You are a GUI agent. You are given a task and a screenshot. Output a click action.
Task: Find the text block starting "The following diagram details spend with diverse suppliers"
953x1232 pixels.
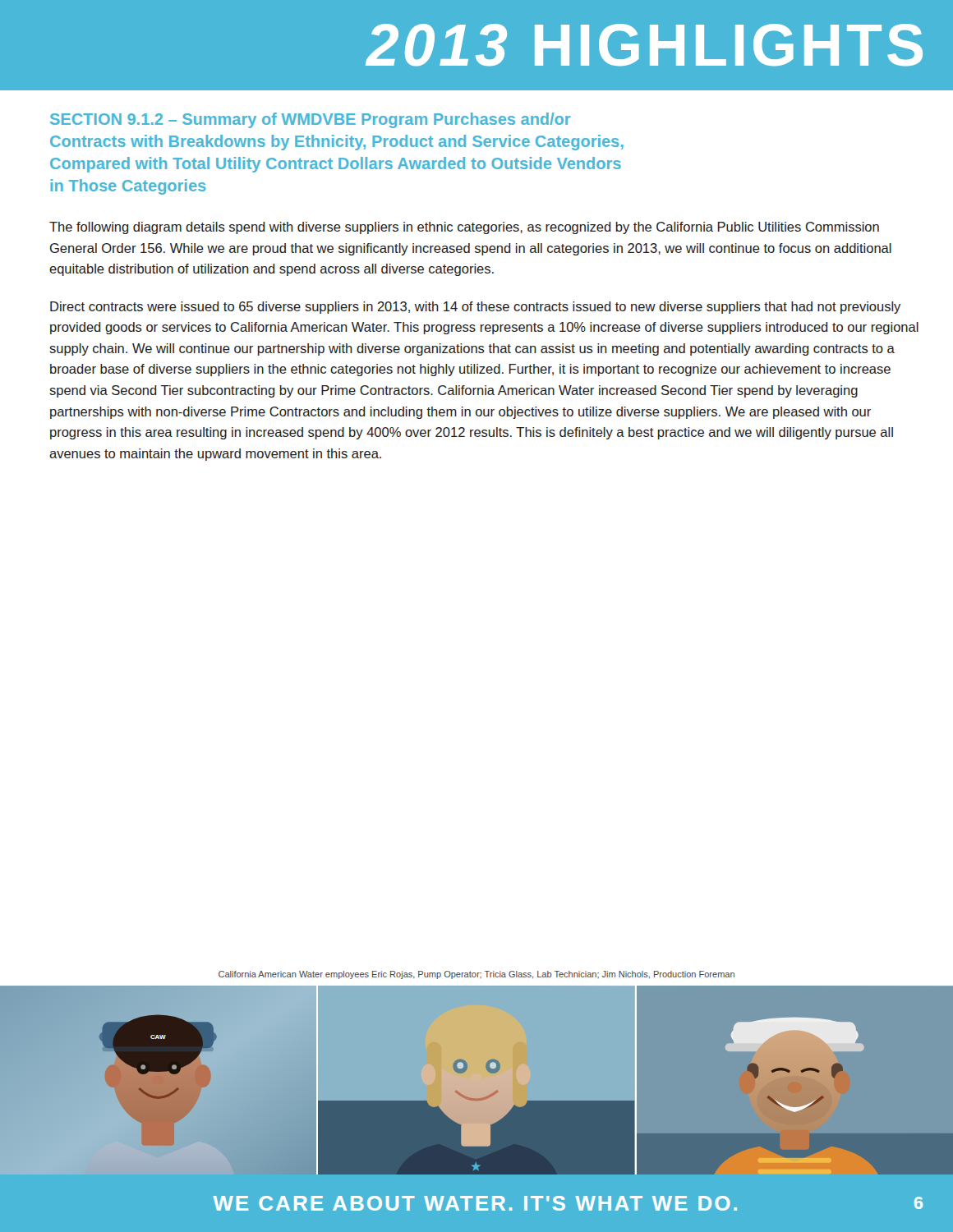click(x=470, y=248)
